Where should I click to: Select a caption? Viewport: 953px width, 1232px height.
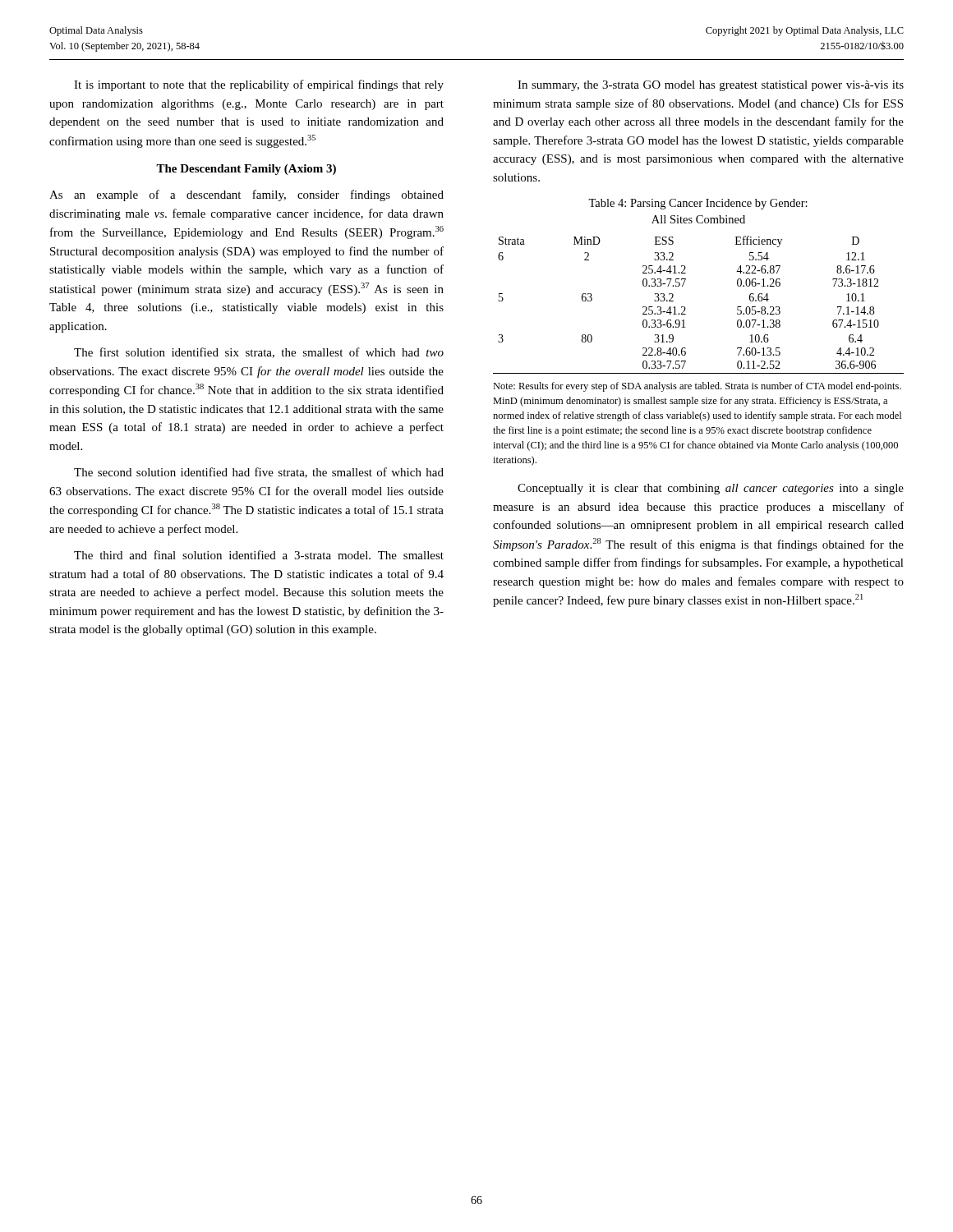point(698,211)
